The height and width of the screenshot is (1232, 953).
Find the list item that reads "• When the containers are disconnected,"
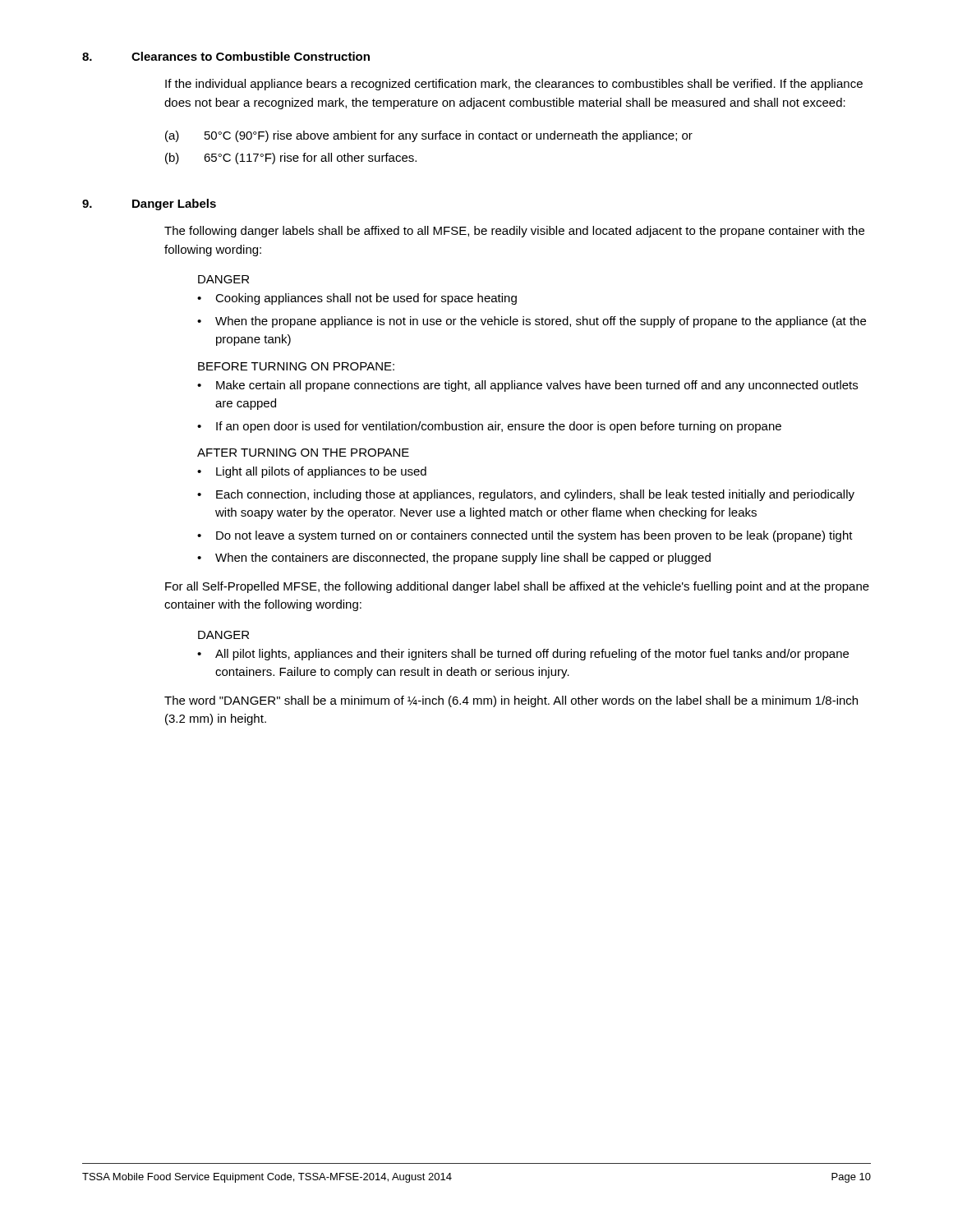pyautogui.click(x=534, y=558)
